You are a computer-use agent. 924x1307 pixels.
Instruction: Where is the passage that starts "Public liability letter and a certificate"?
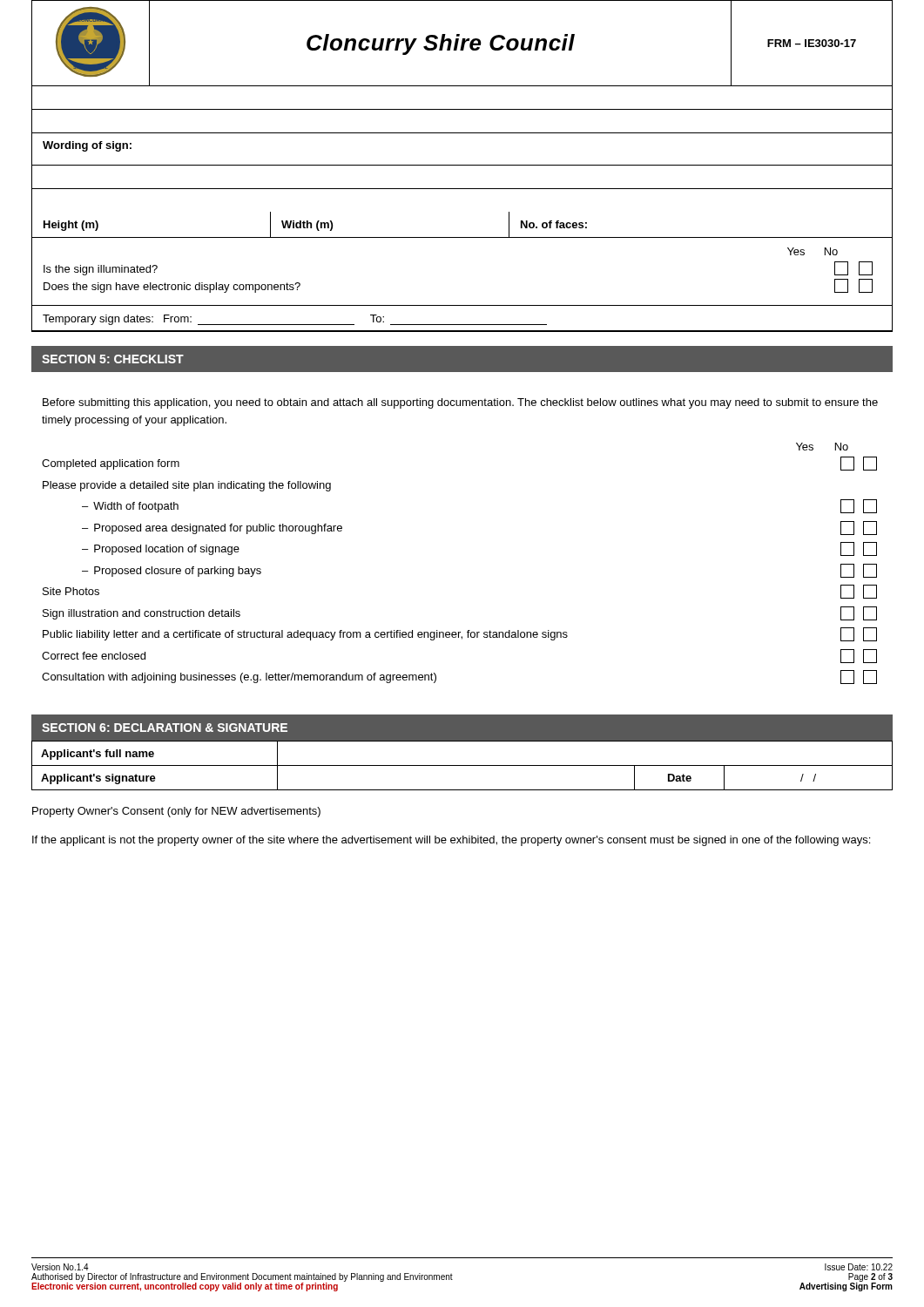pyautogui.click(x=462, y=634)
